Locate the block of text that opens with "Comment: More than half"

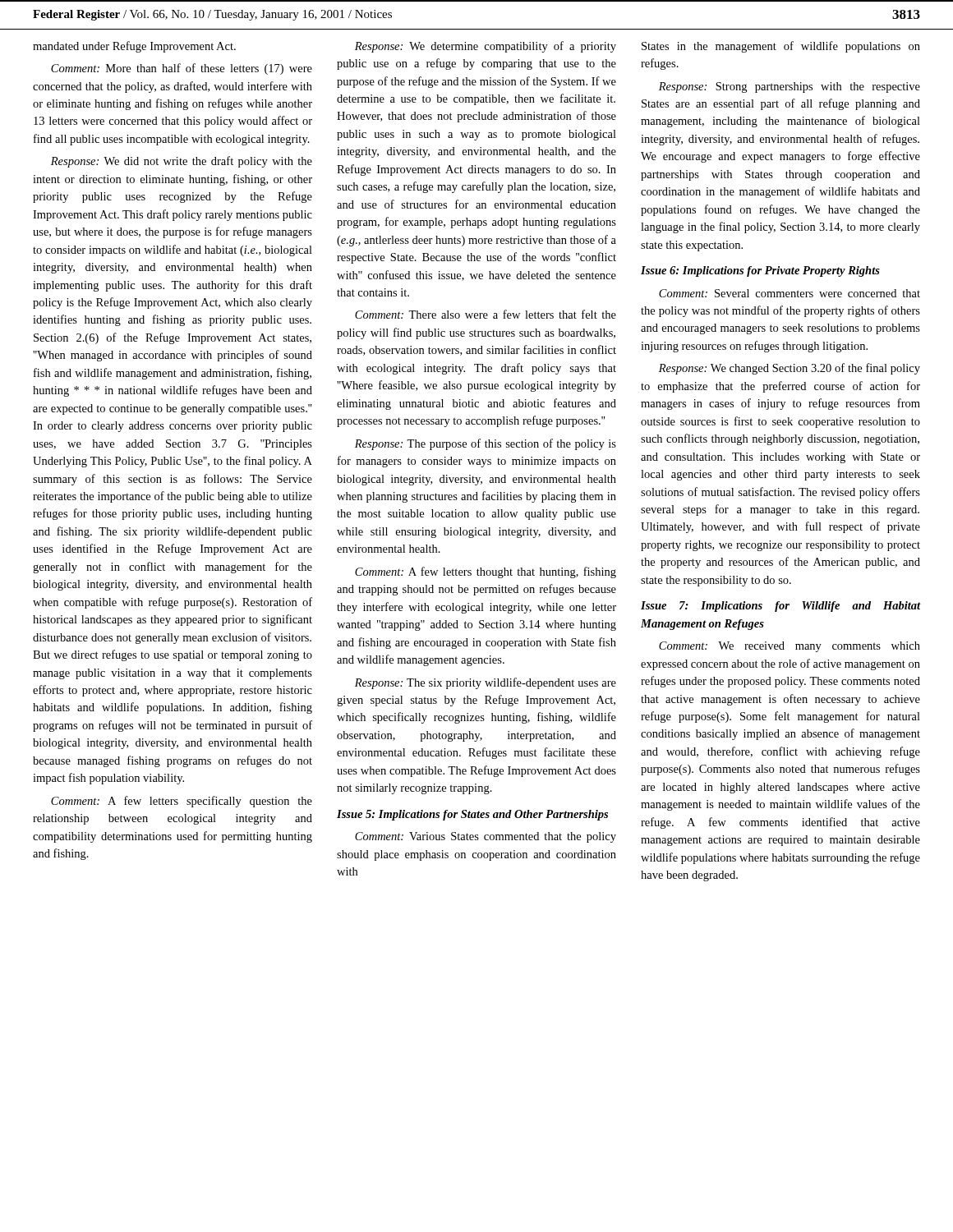[173, 104]
